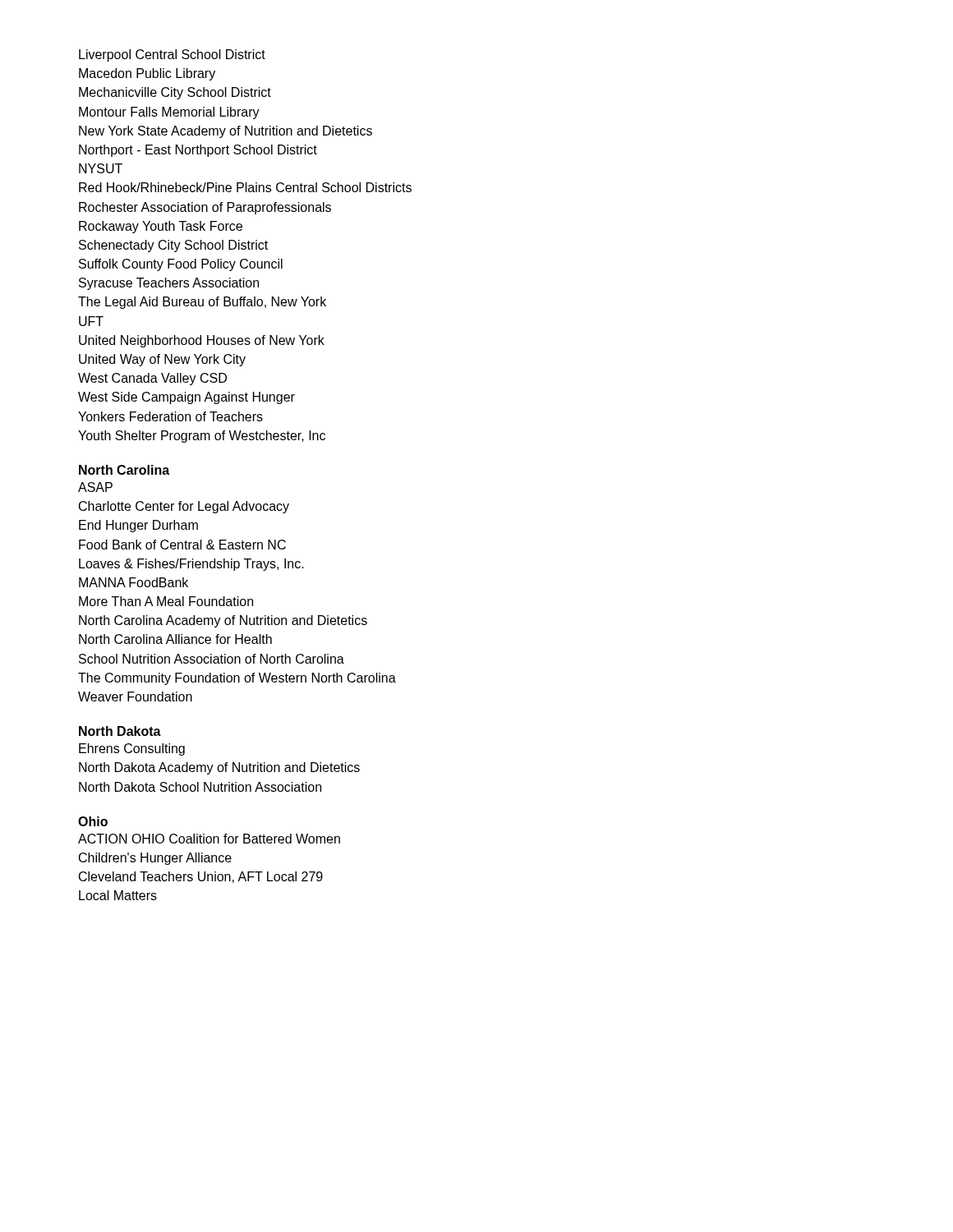Click on the list item that says "Schenectady City School District"

click(x=173, y=245)
